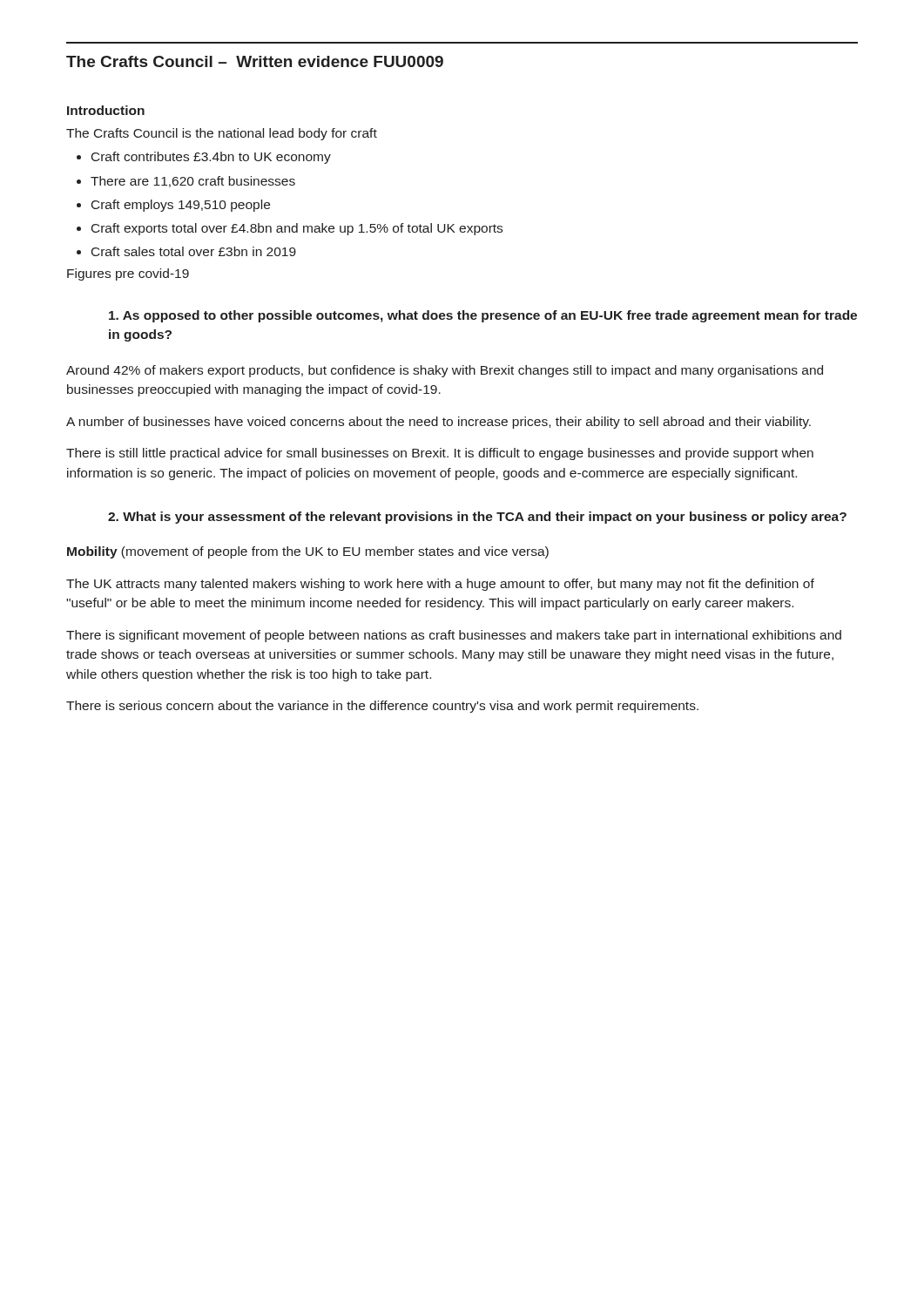Click on the passage starting "Mobility (movement of people from the UK"
924x1307 pixels.
pyautogui.click(x=308, y=551)
